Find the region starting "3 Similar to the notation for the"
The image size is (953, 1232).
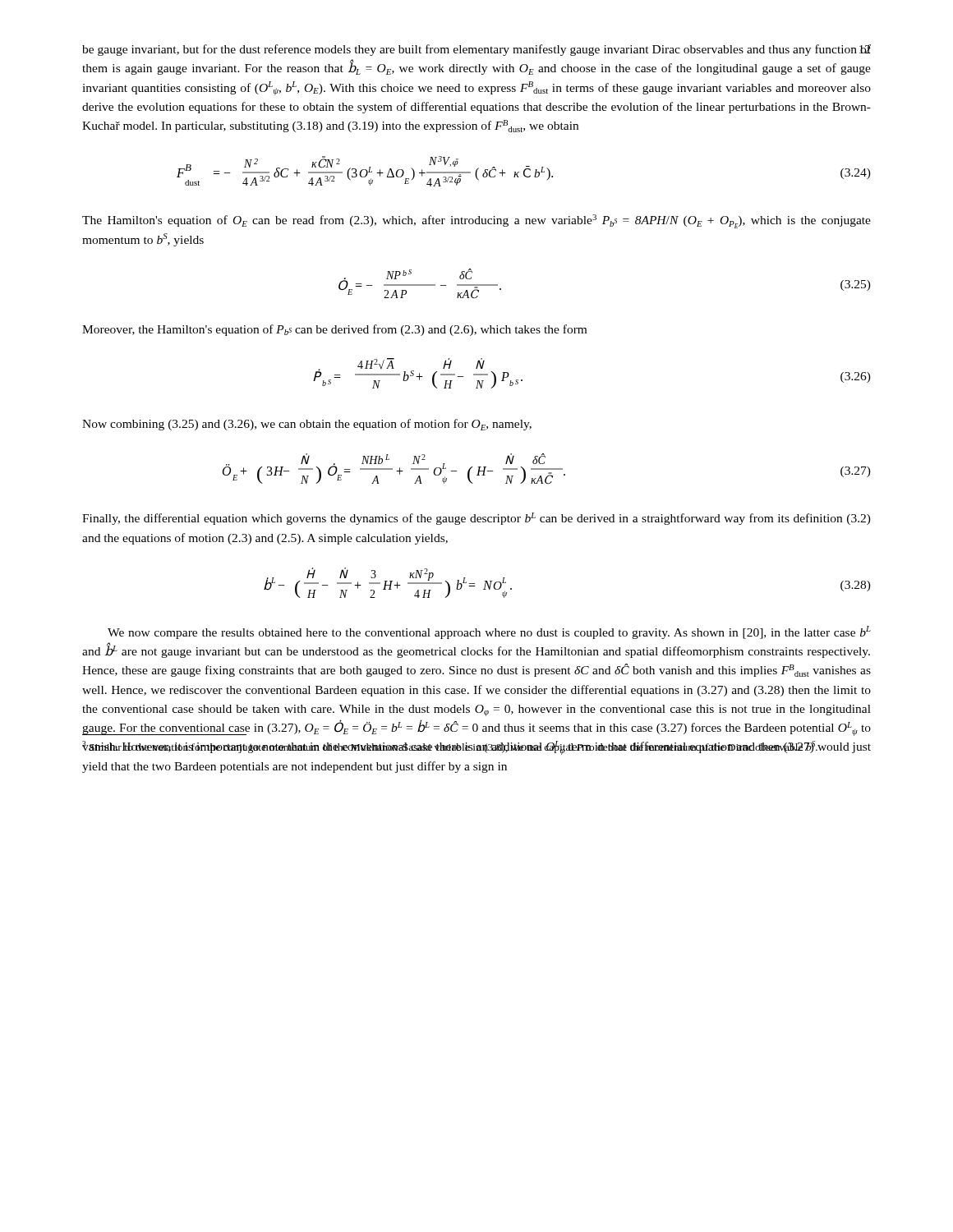click(x=450, y=747)
